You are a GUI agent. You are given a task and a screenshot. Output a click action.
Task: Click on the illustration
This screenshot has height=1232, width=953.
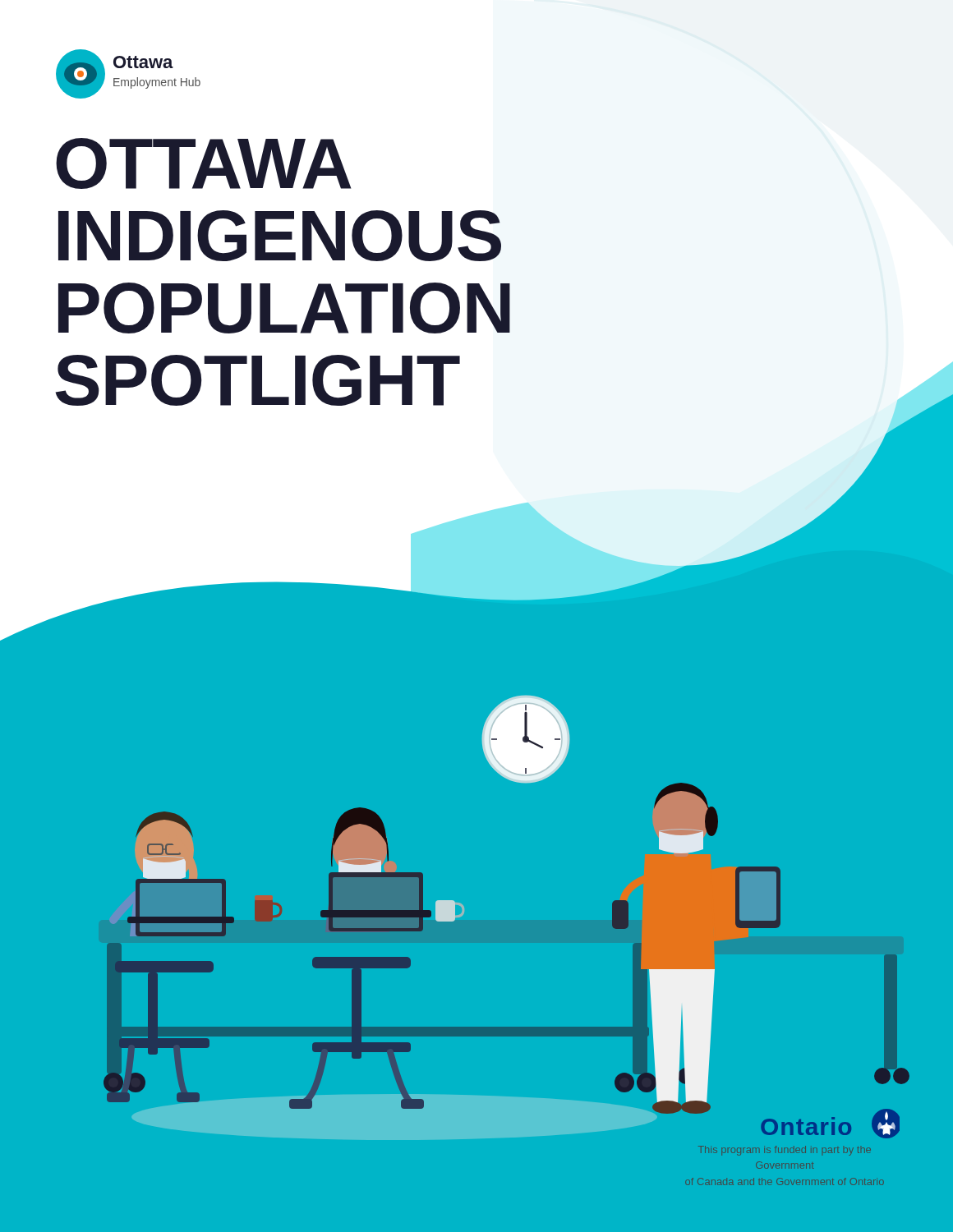[x=476, y=903]
